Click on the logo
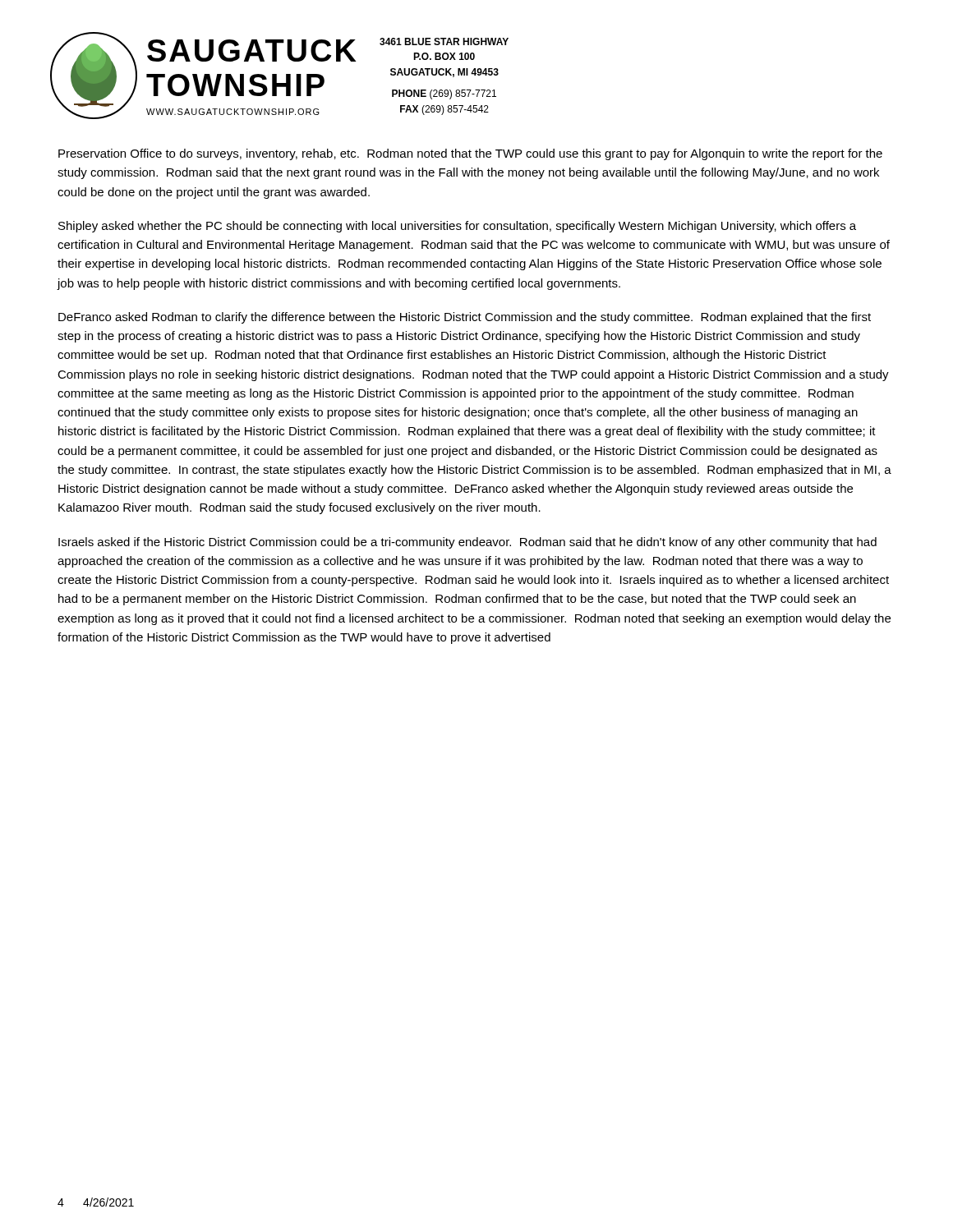 tap(476, 76)
